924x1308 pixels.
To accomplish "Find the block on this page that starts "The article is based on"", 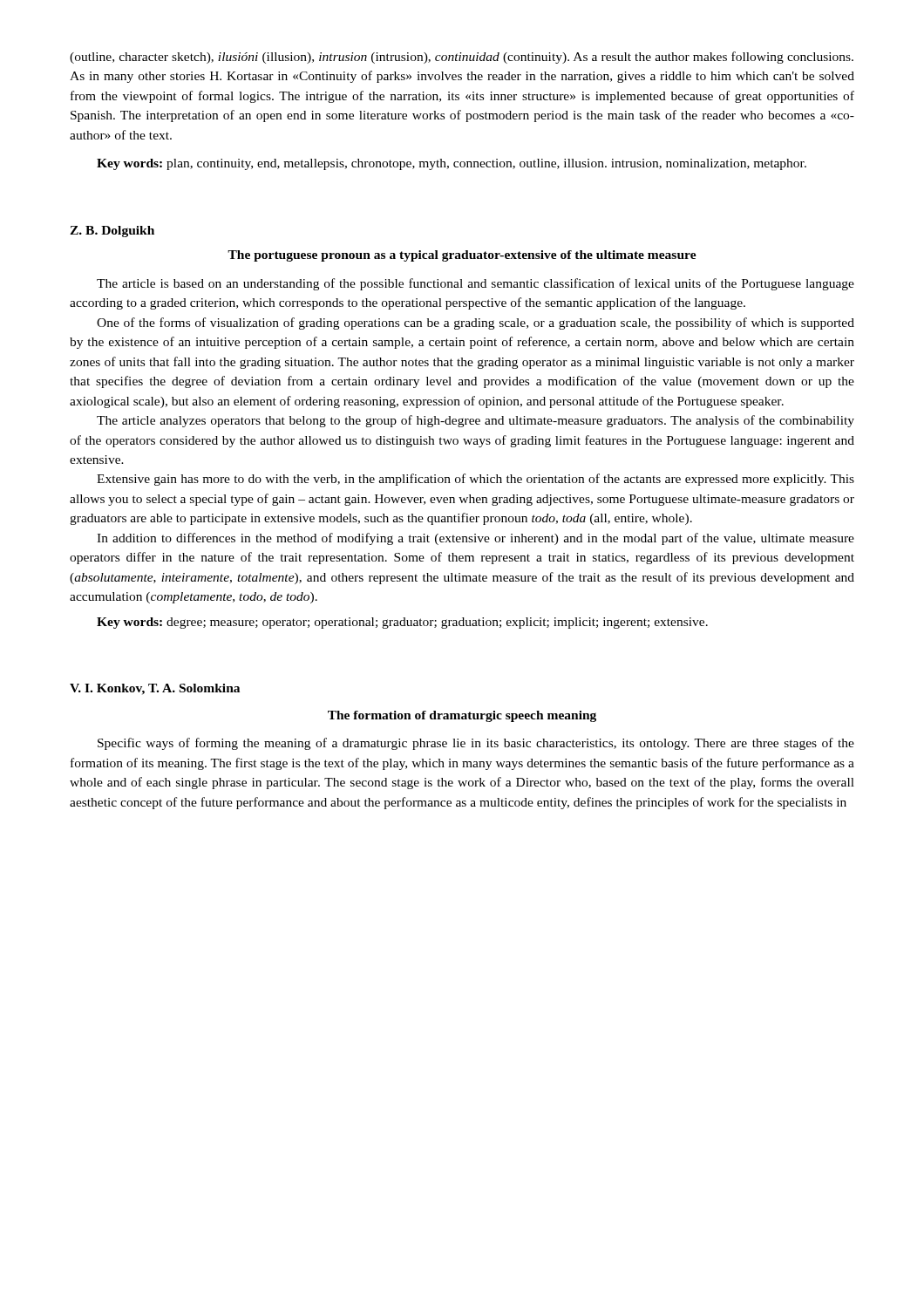I will pos(462,293).
